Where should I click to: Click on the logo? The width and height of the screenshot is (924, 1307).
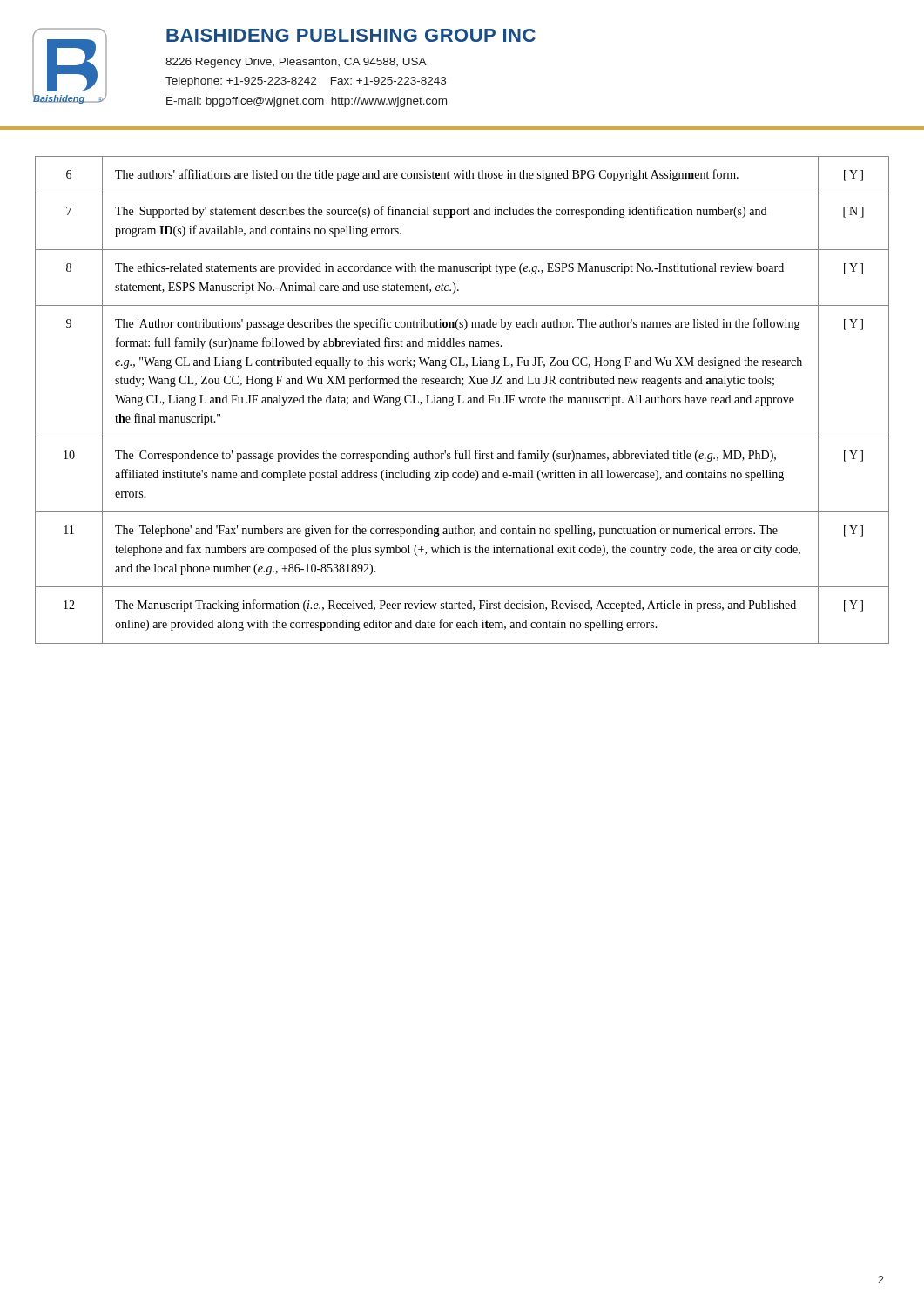[88, 67]
